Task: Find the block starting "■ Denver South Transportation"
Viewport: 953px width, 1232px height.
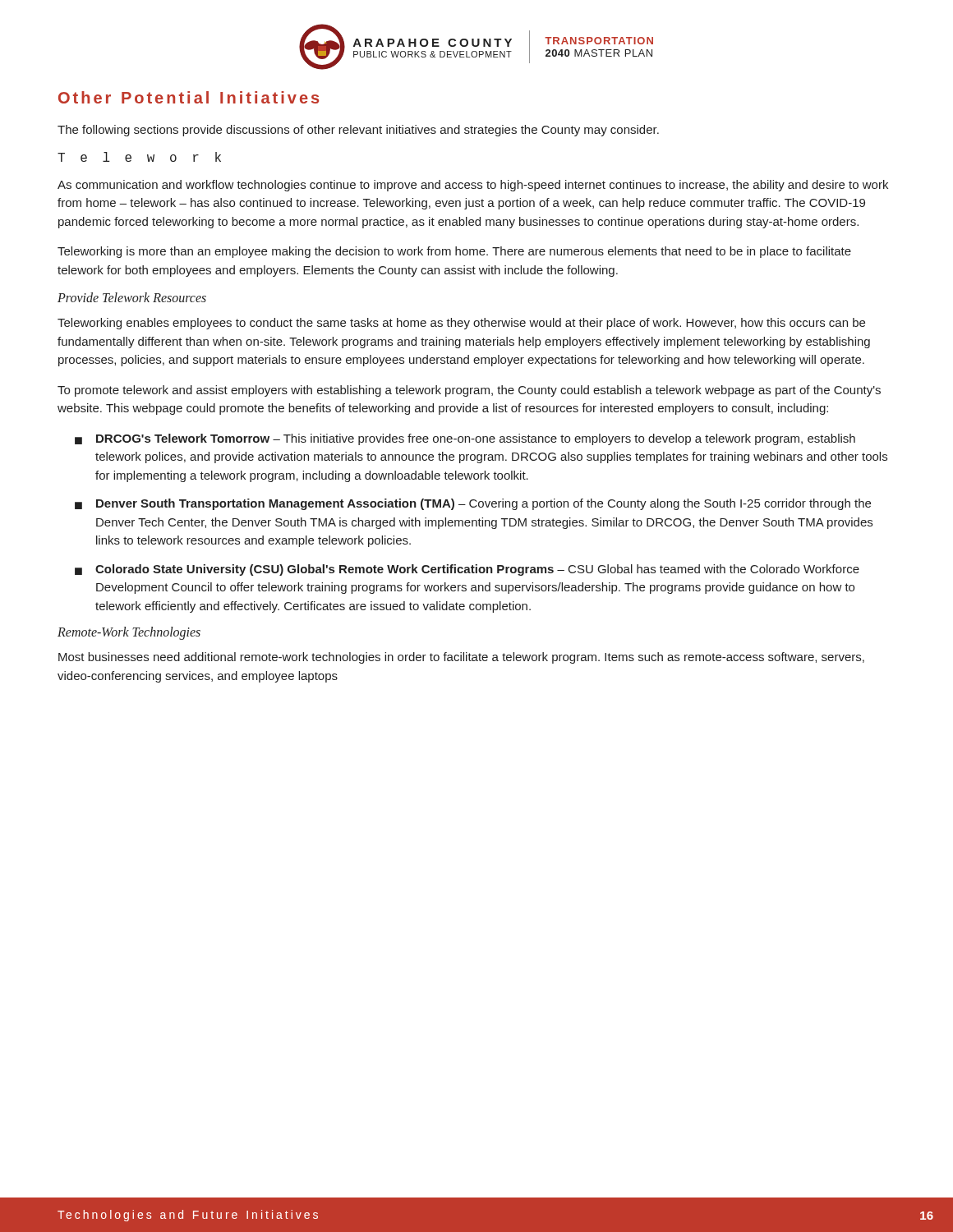Action: (485, 522)
